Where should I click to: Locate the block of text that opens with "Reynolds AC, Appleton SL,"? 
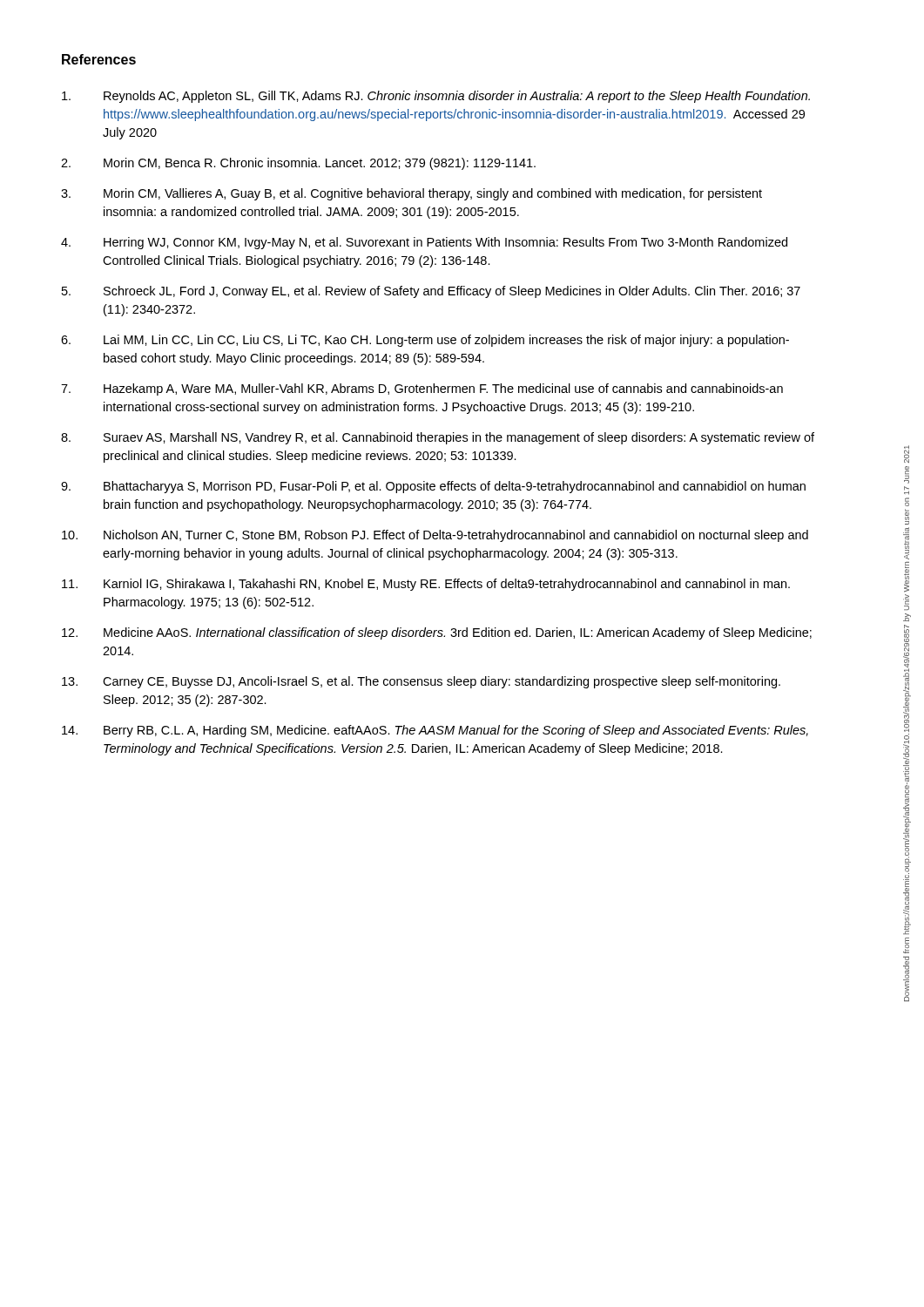point(440,115)
